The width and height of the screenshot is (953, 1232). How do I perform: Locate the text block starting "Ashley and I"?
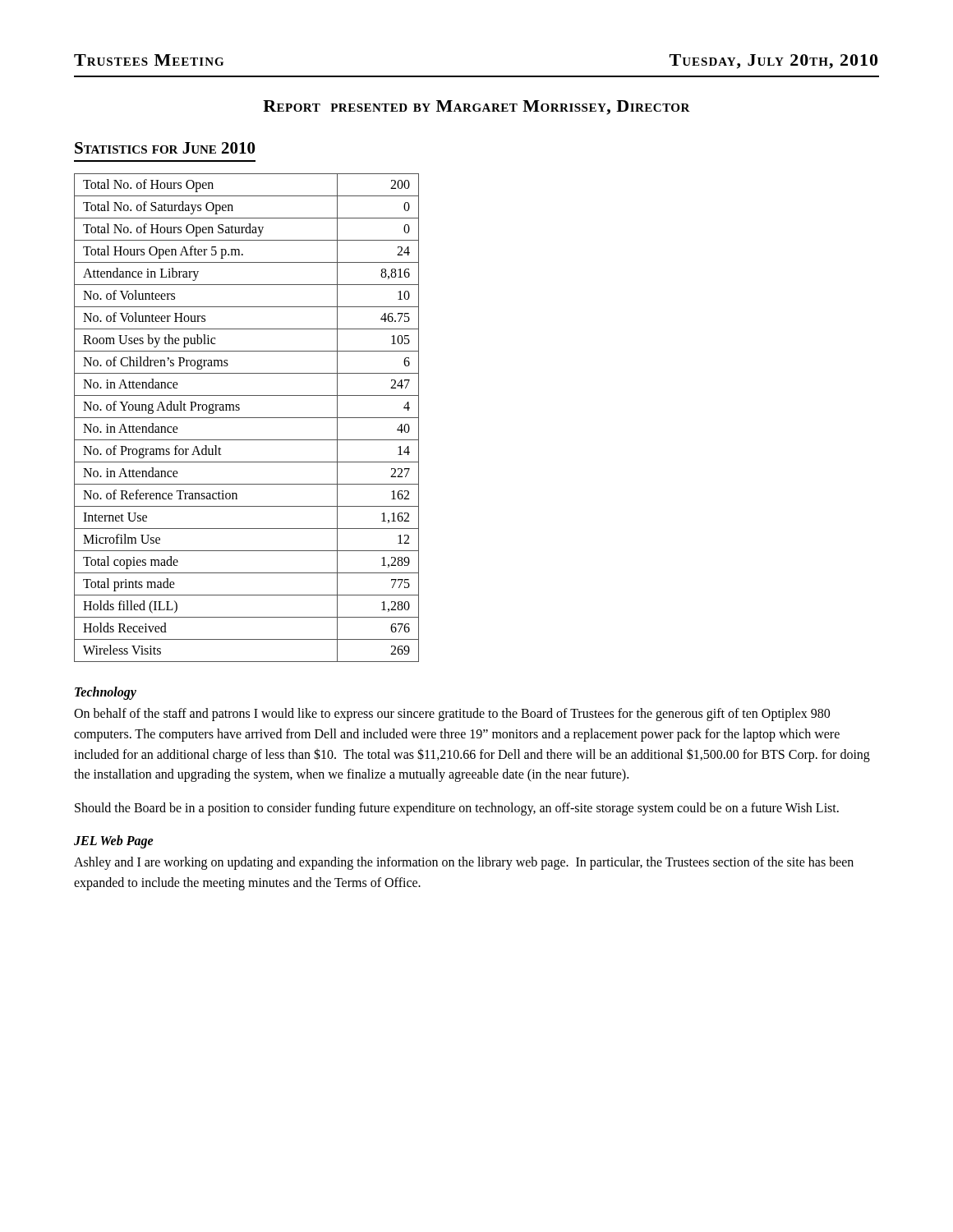[x=464, y=872]
